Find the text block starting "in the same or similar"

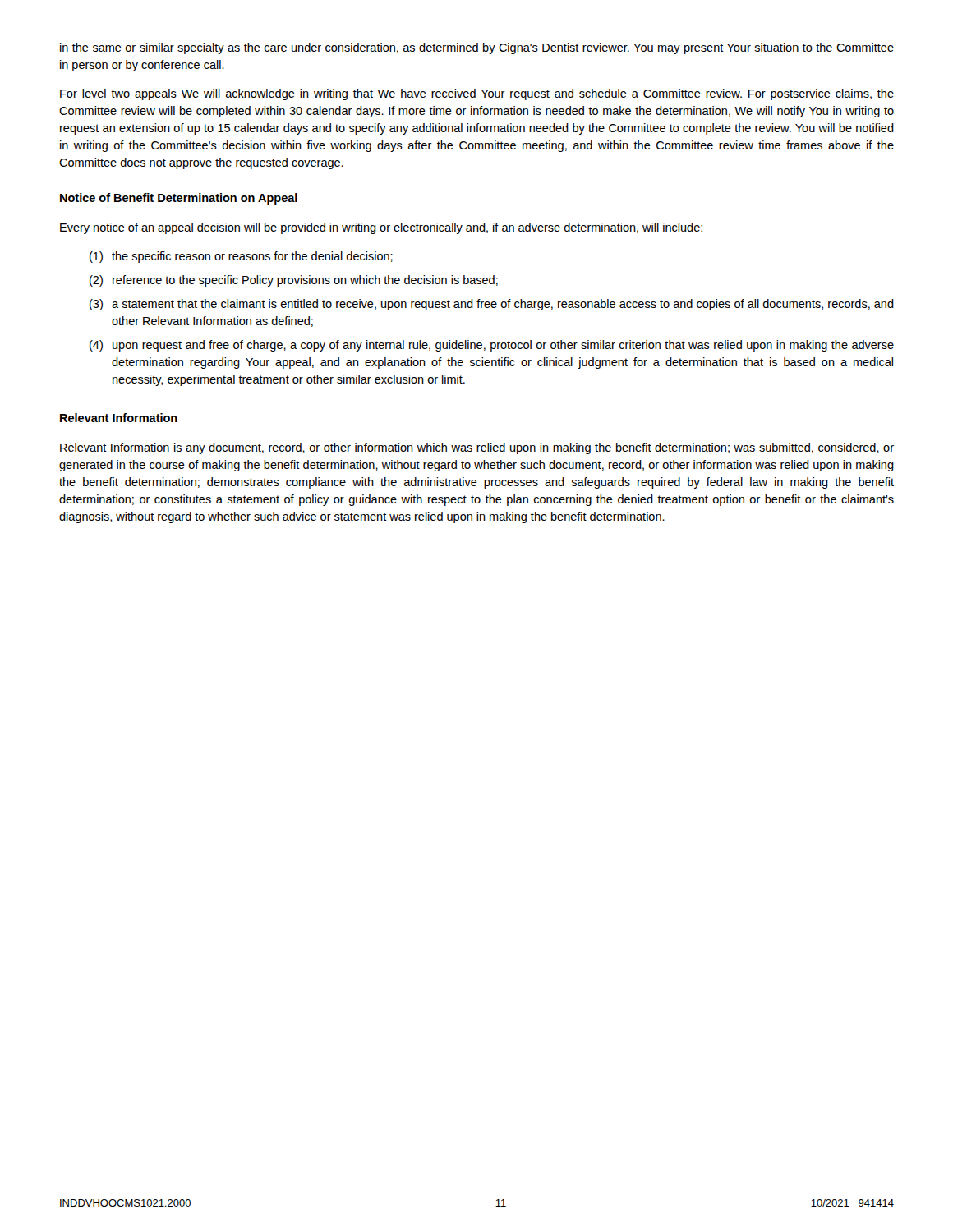point(476,56)
